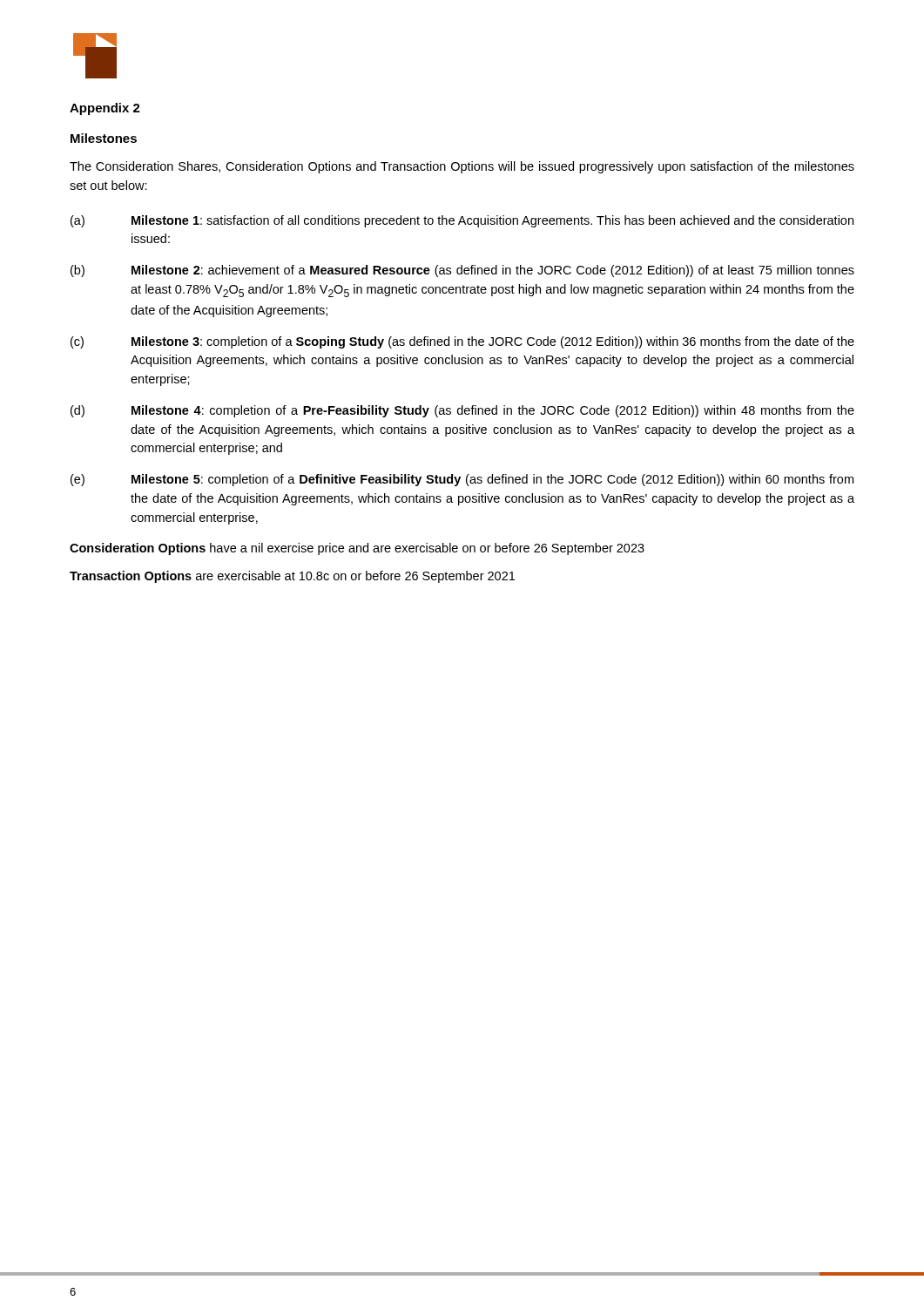Image resolution: width=924 pixels, height=1307 pixels.
Task: Find the element starting "The Consideration Shares, Consideration Options and Transaction Options"
Action: [x=462, y=176]
